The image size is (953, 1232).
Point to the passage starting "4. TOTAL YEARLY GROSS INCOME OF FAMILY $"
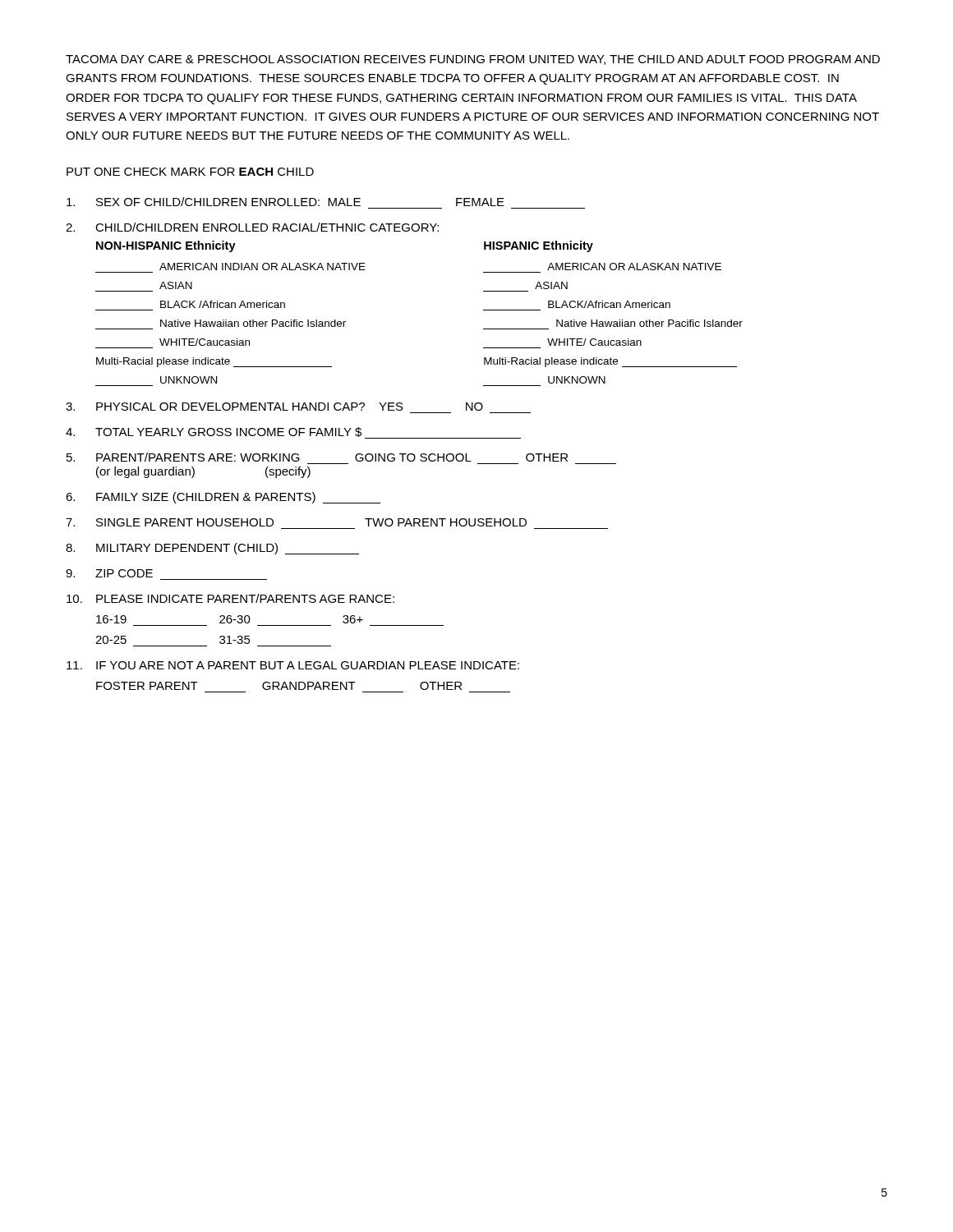point(295,432)
